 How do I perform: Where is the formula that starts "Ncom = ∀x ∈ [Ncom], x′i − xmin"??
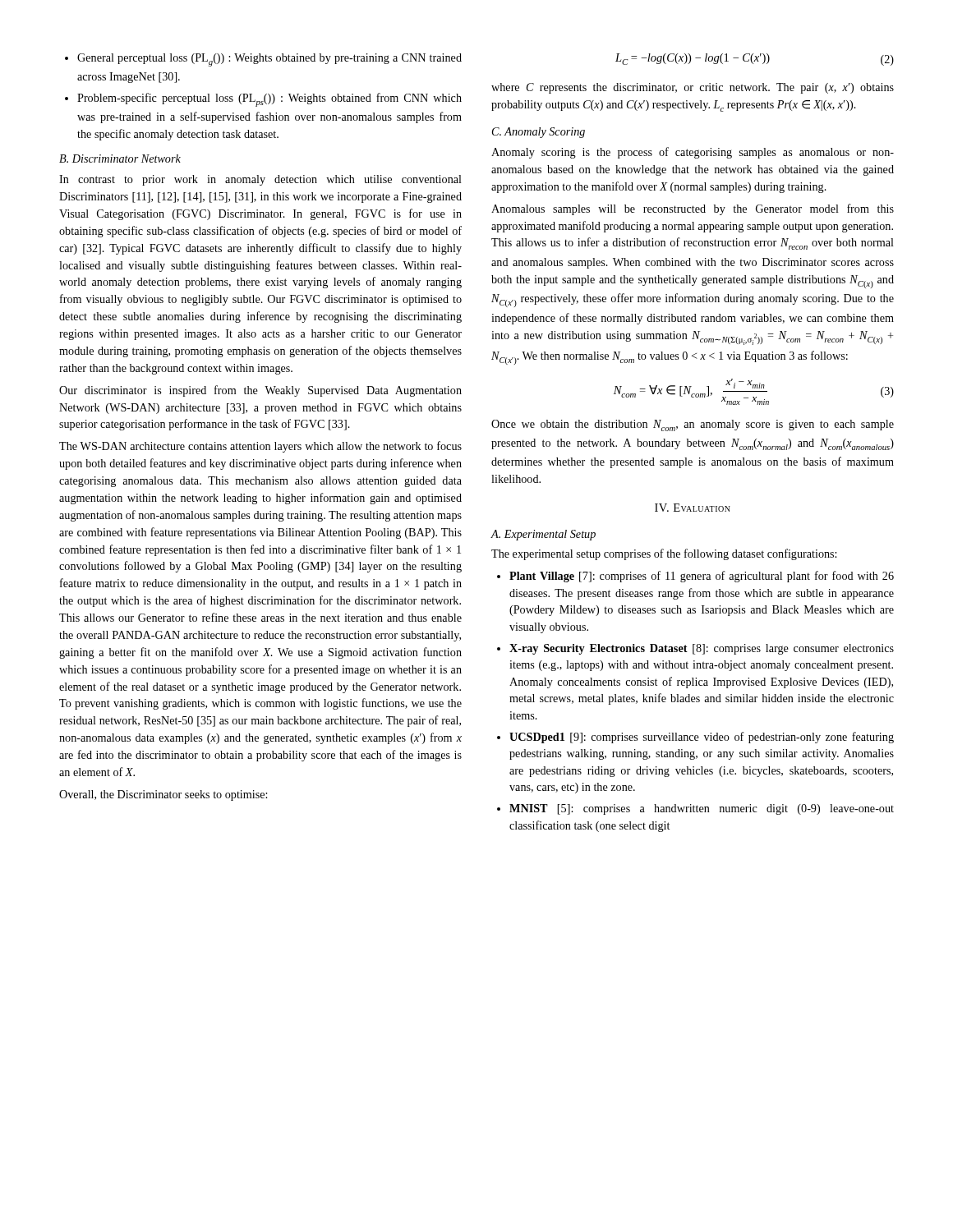693,391
